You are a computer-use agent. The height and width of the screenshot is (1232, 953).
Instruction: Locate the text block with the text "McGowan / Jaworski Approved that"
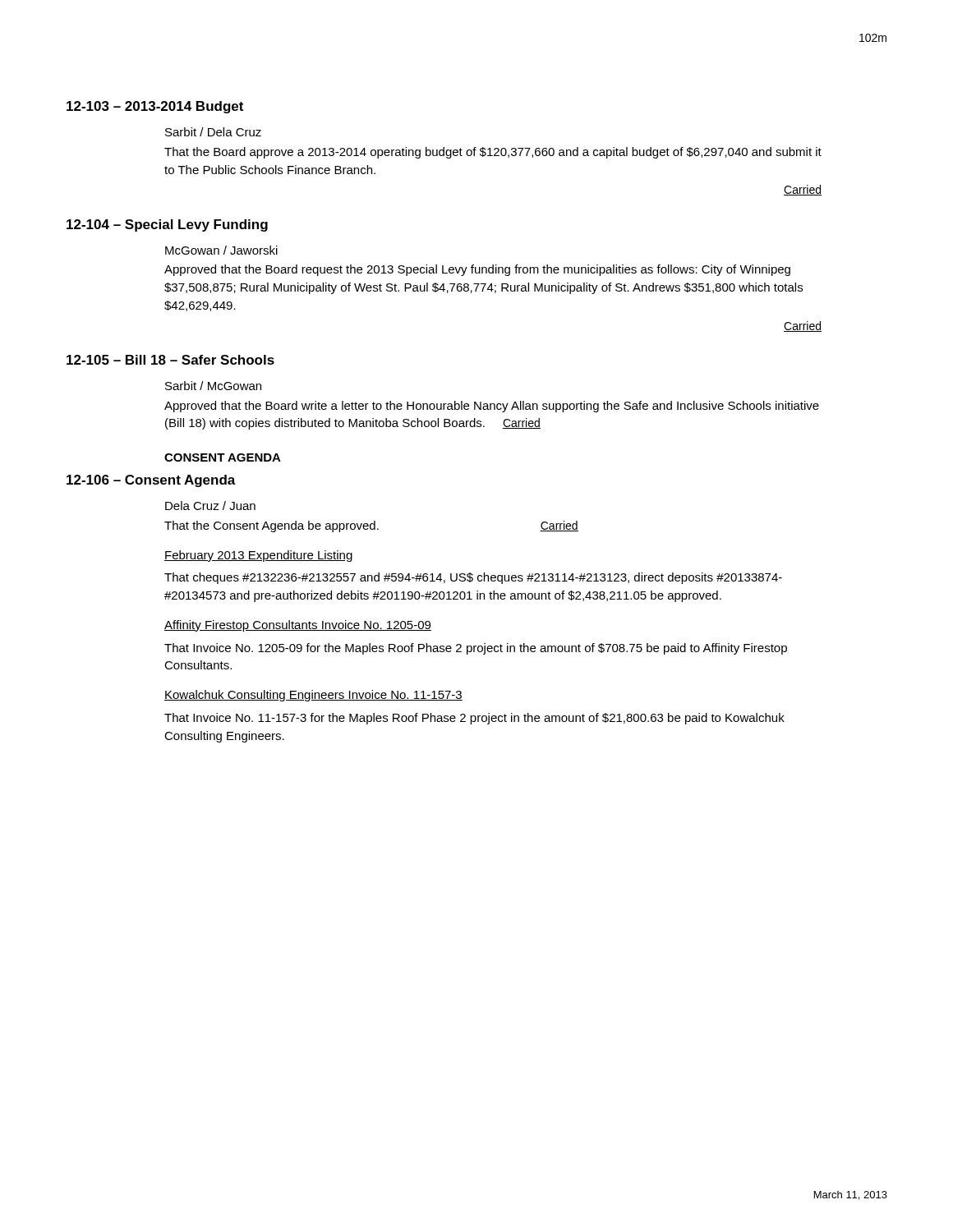point(493,288)
